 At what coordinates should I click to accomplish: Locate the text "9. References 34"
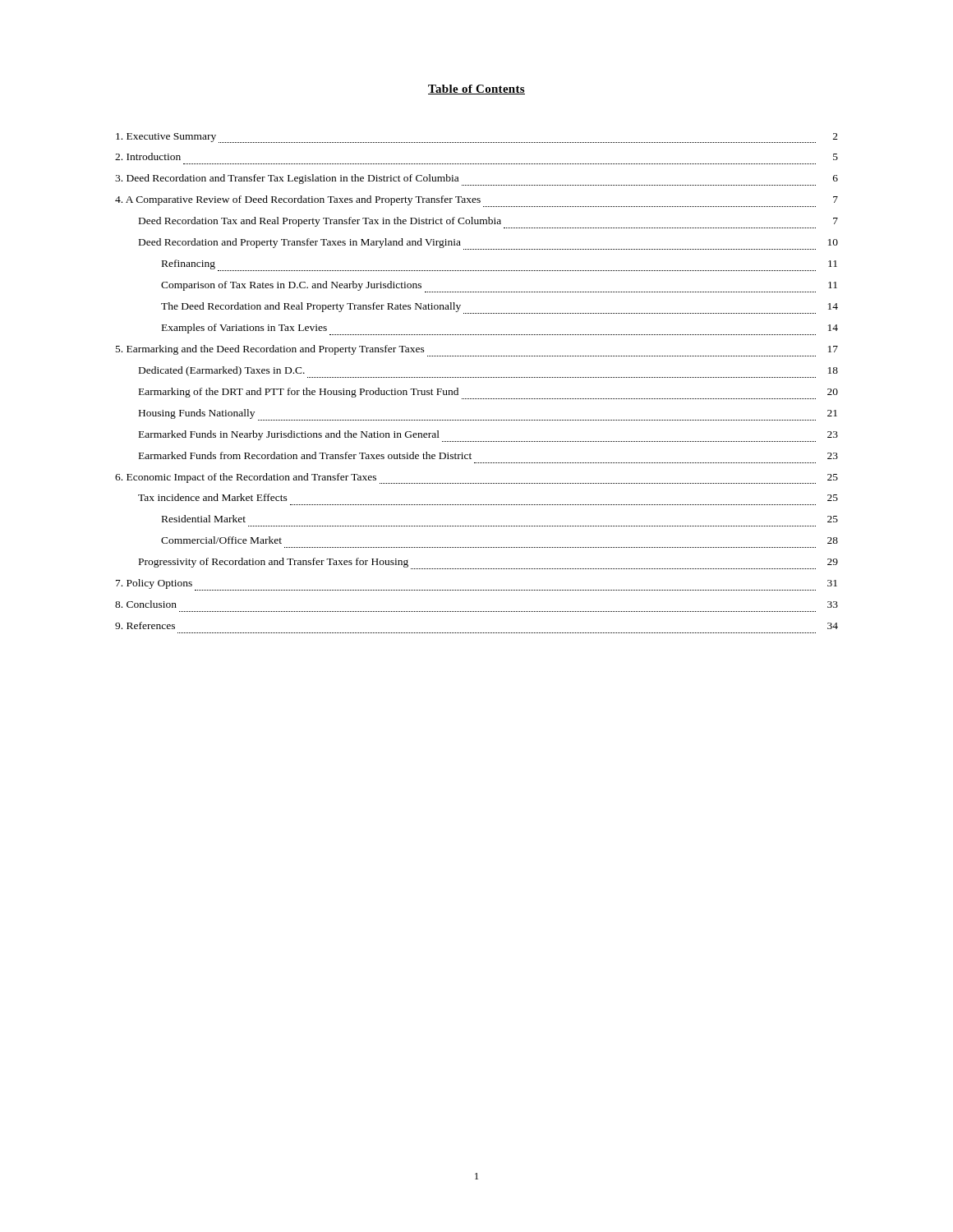coord(476,626)
